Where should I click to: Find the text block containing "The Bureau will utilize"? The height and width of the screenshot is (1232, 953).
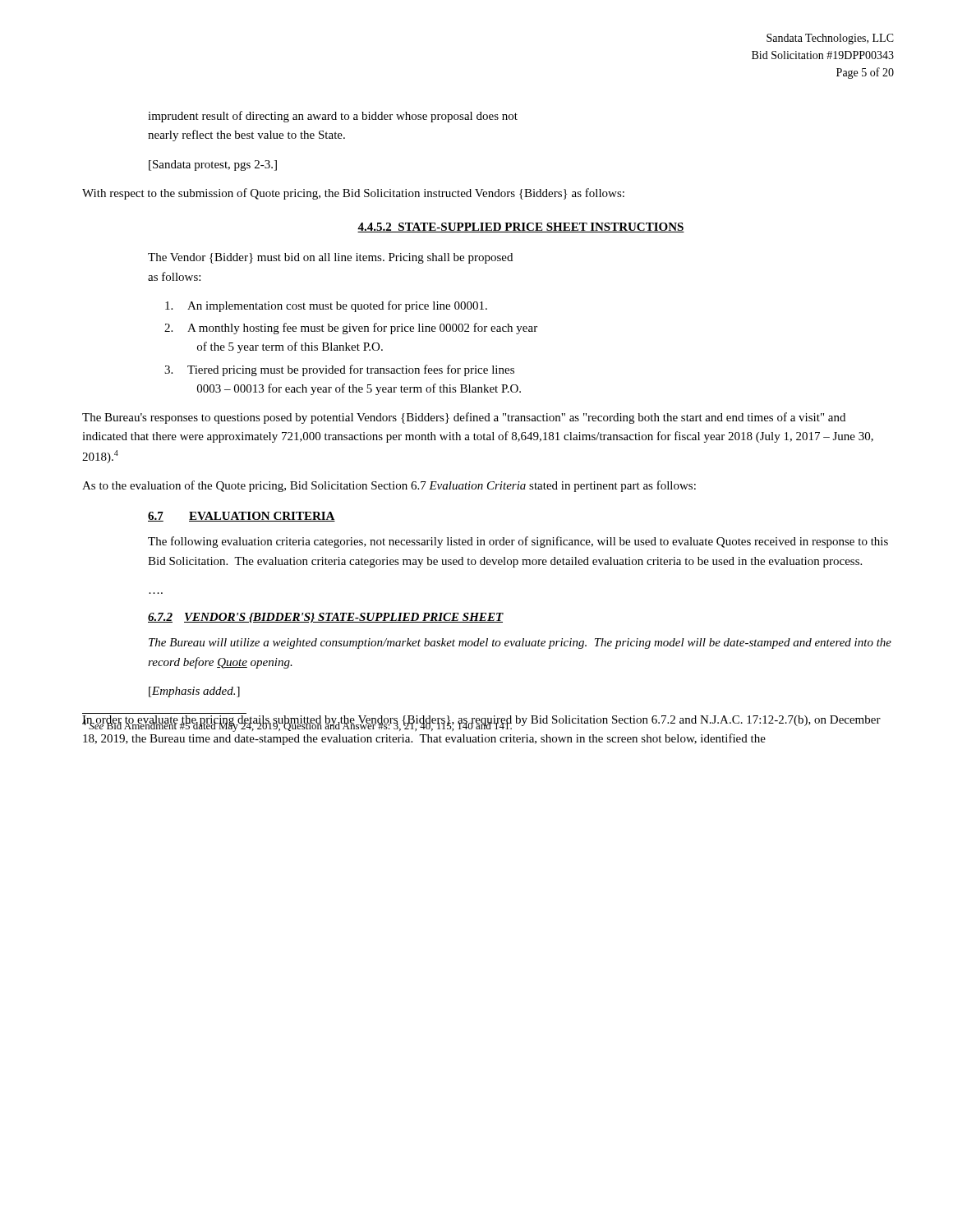coord(520,652)
